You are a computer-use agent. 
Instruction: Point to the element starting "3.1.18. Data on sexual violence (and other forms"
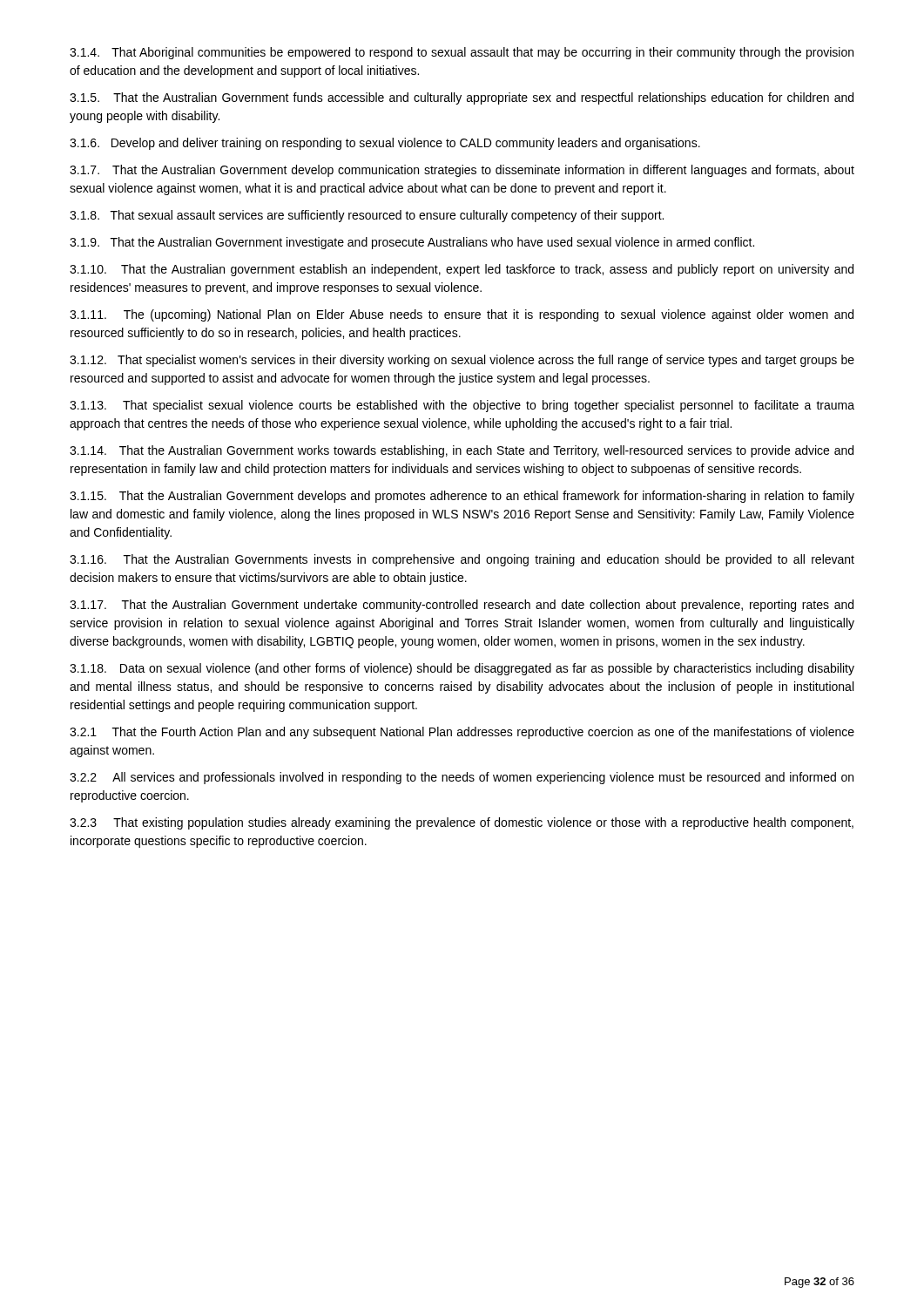(462, 687)
